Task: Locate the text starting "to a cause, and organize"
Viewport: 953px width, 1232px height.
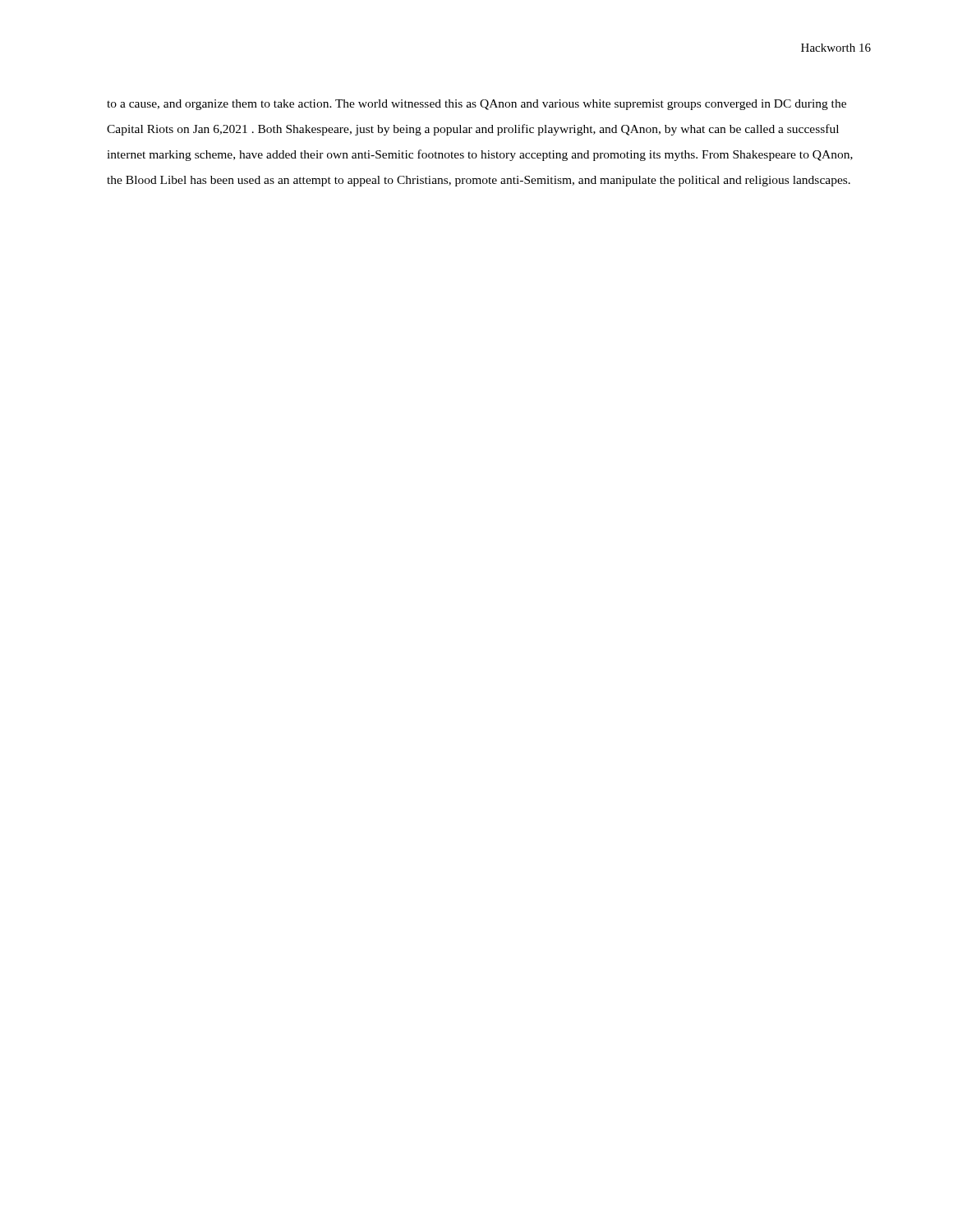Action: 480,141
